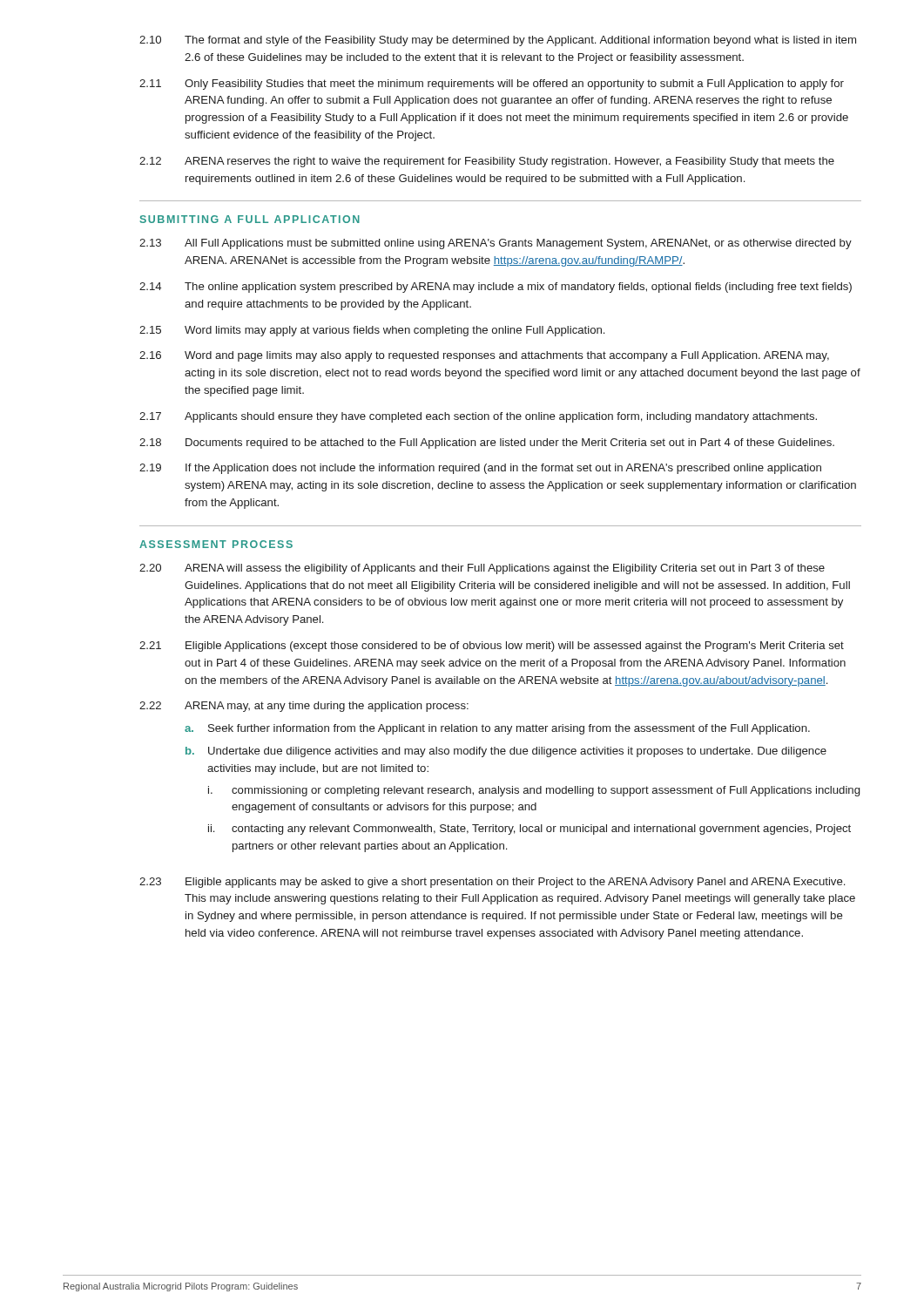Image resolution: width=924 pixels, height=1307 pixels.
Task: Click on the list item that says "2.19 If the Application does"
Action: click(500, 485)
